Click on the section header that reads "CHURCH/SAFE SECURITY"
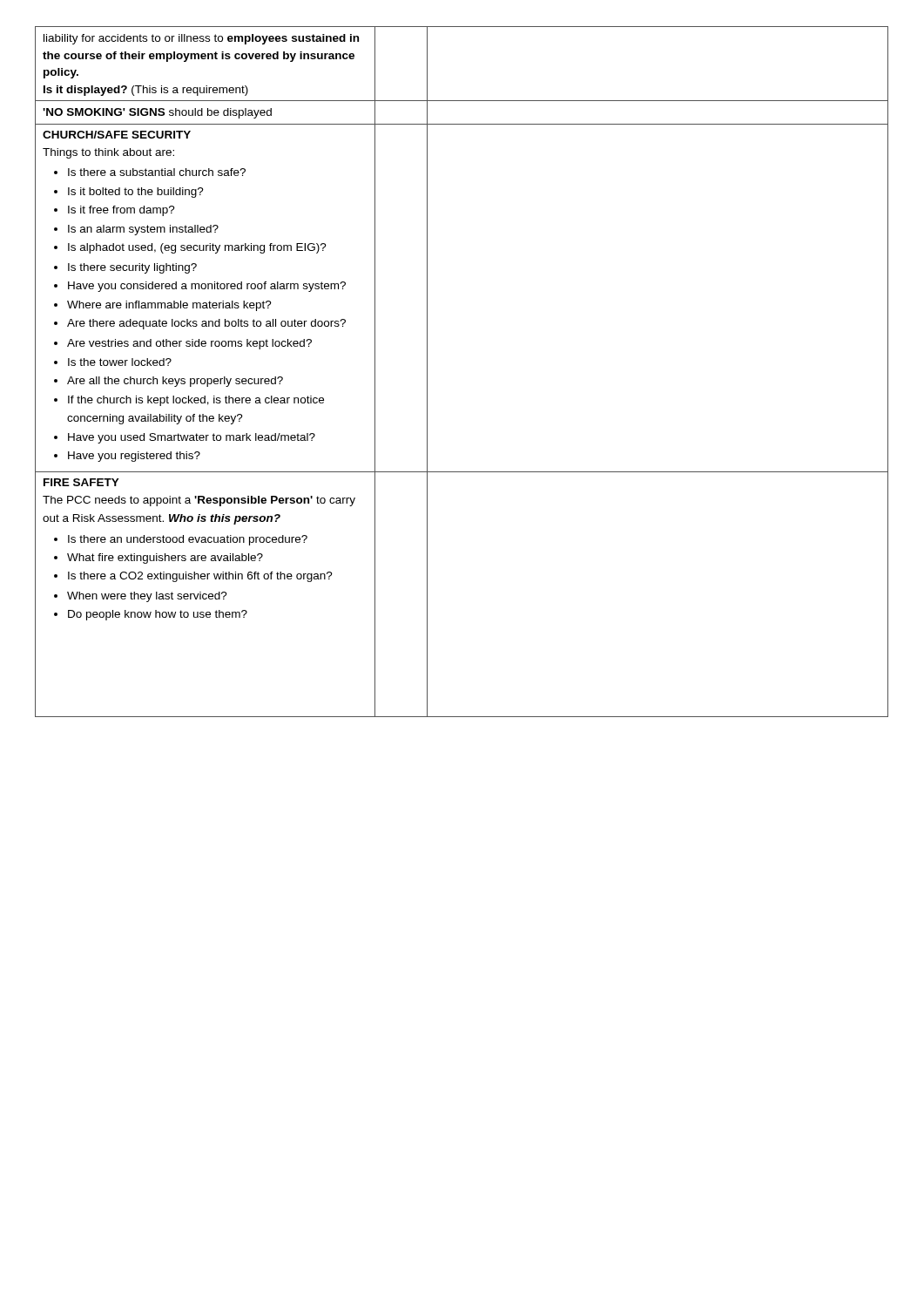The height and width of the screenshot is (1307, 924). [117, 134]
